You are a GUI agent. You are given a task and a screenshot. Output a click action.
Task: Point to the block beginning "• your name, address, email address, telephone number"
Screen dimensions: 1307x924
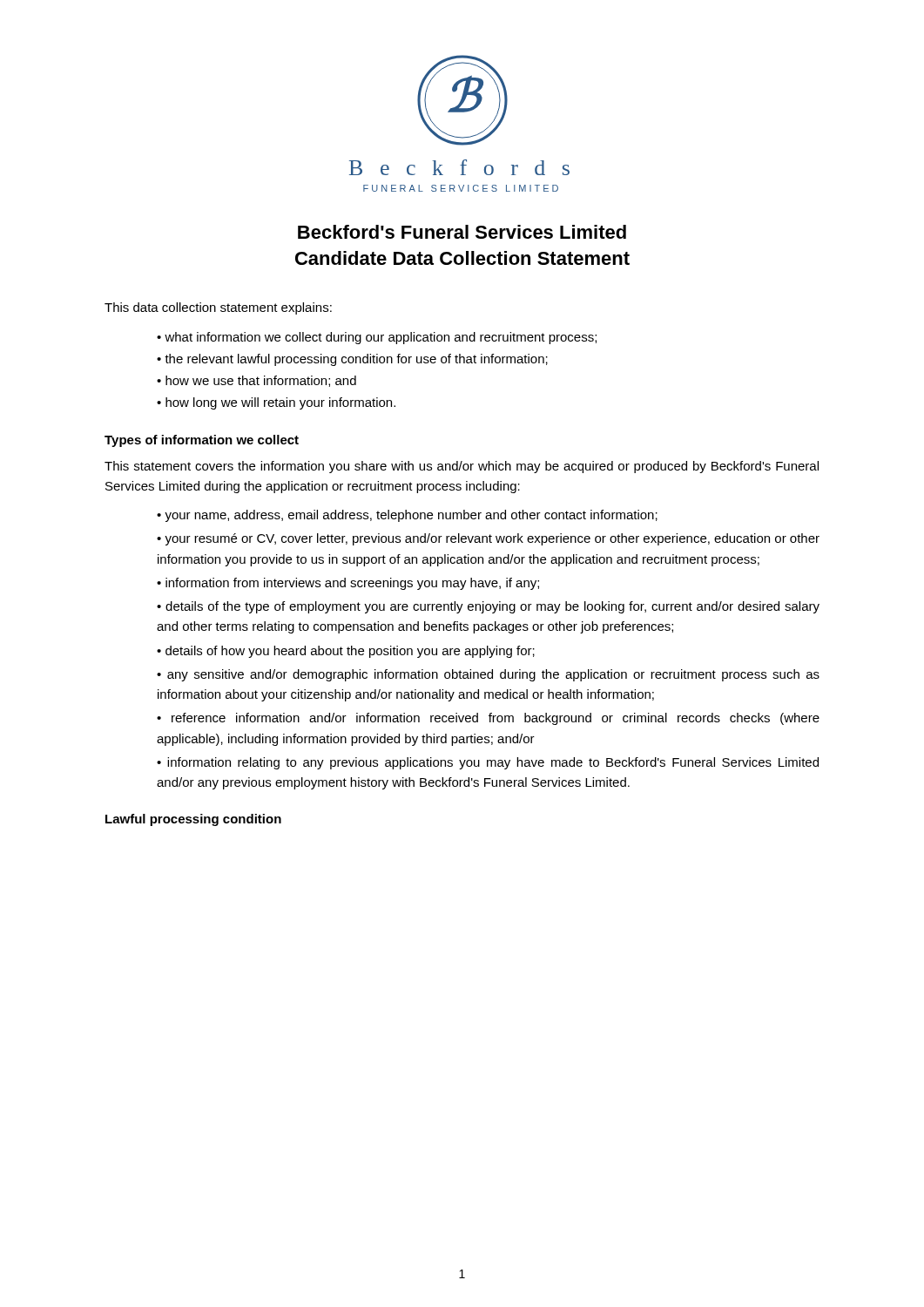tap(407, 515)
